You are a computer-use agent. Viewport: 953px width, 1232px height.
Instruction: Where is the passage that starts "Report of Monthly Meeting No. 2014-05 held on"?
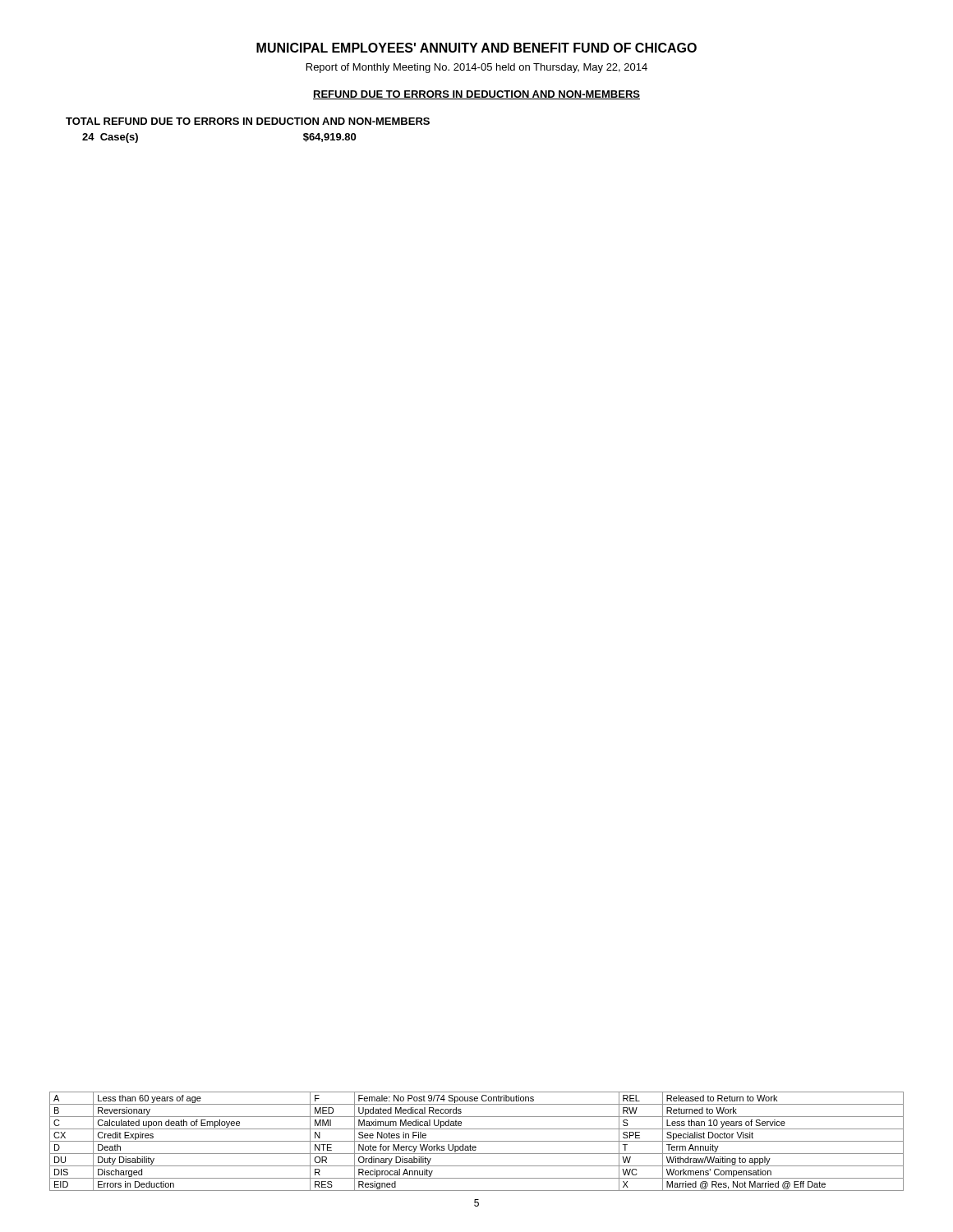[x=476, y=67]
